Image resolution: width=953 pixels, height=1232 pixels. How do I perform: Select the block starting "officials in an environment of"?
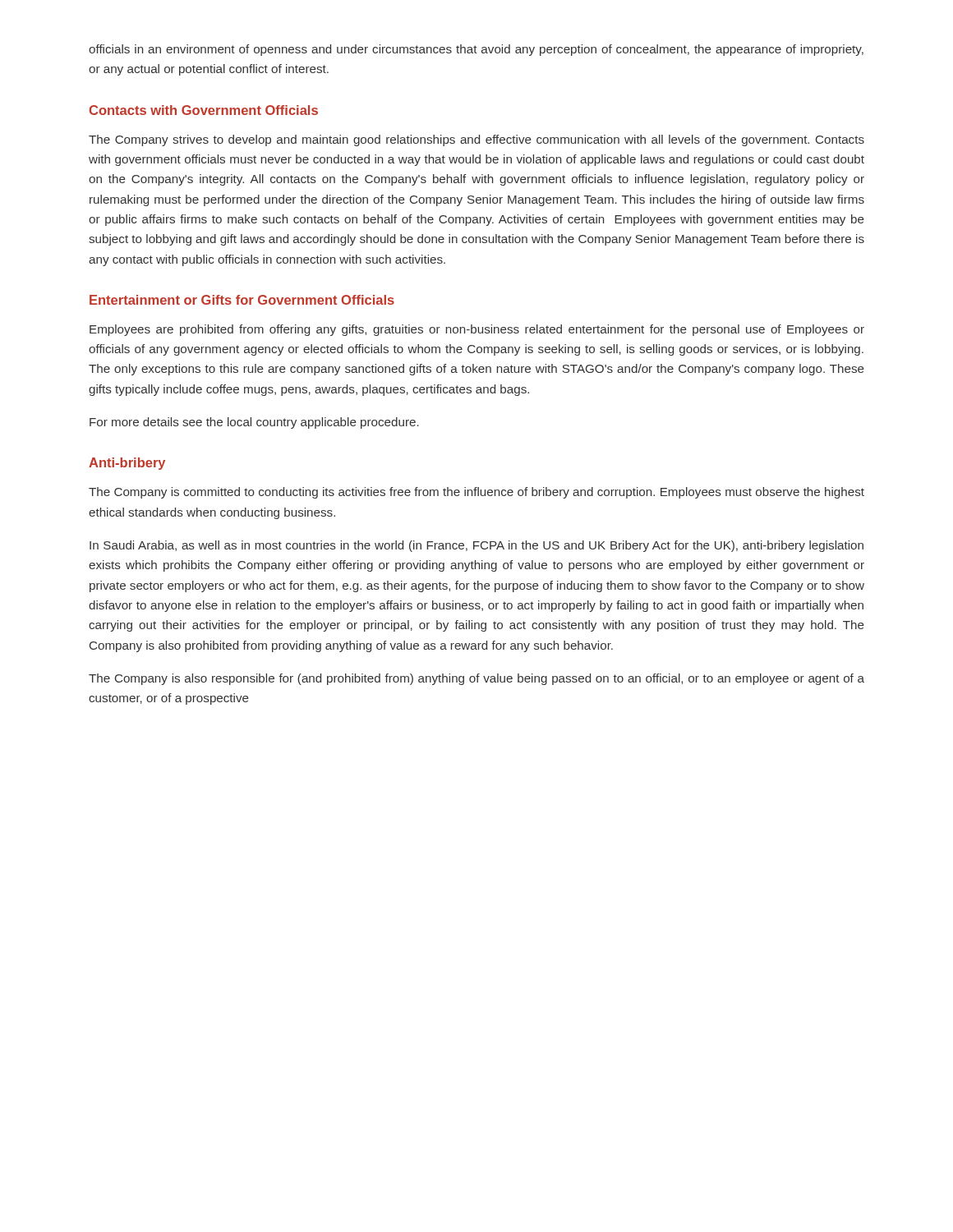[476, 59]
